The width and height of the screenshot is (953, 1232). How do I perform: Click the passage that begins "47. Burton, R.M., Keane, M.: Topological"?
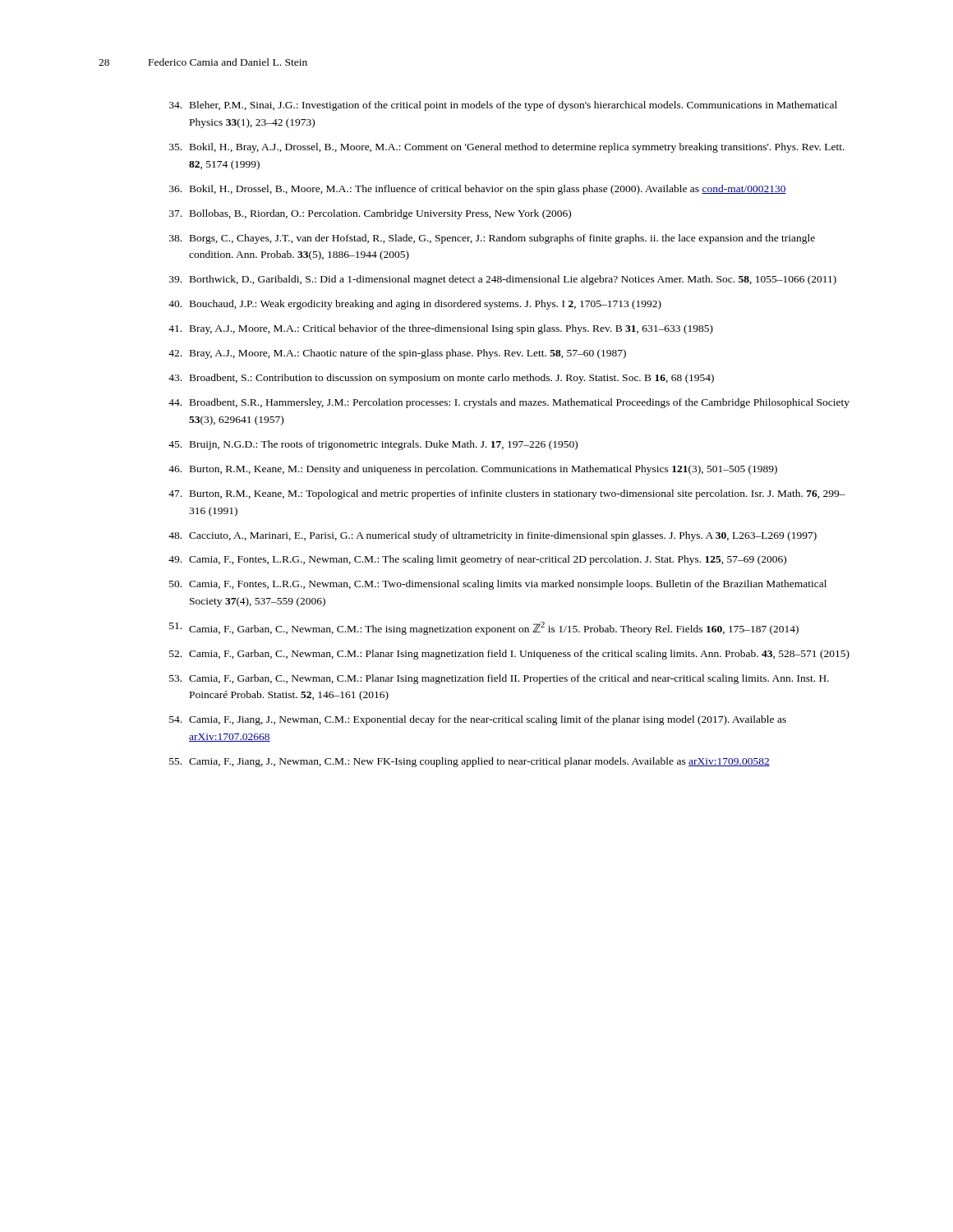pos(501,502)
